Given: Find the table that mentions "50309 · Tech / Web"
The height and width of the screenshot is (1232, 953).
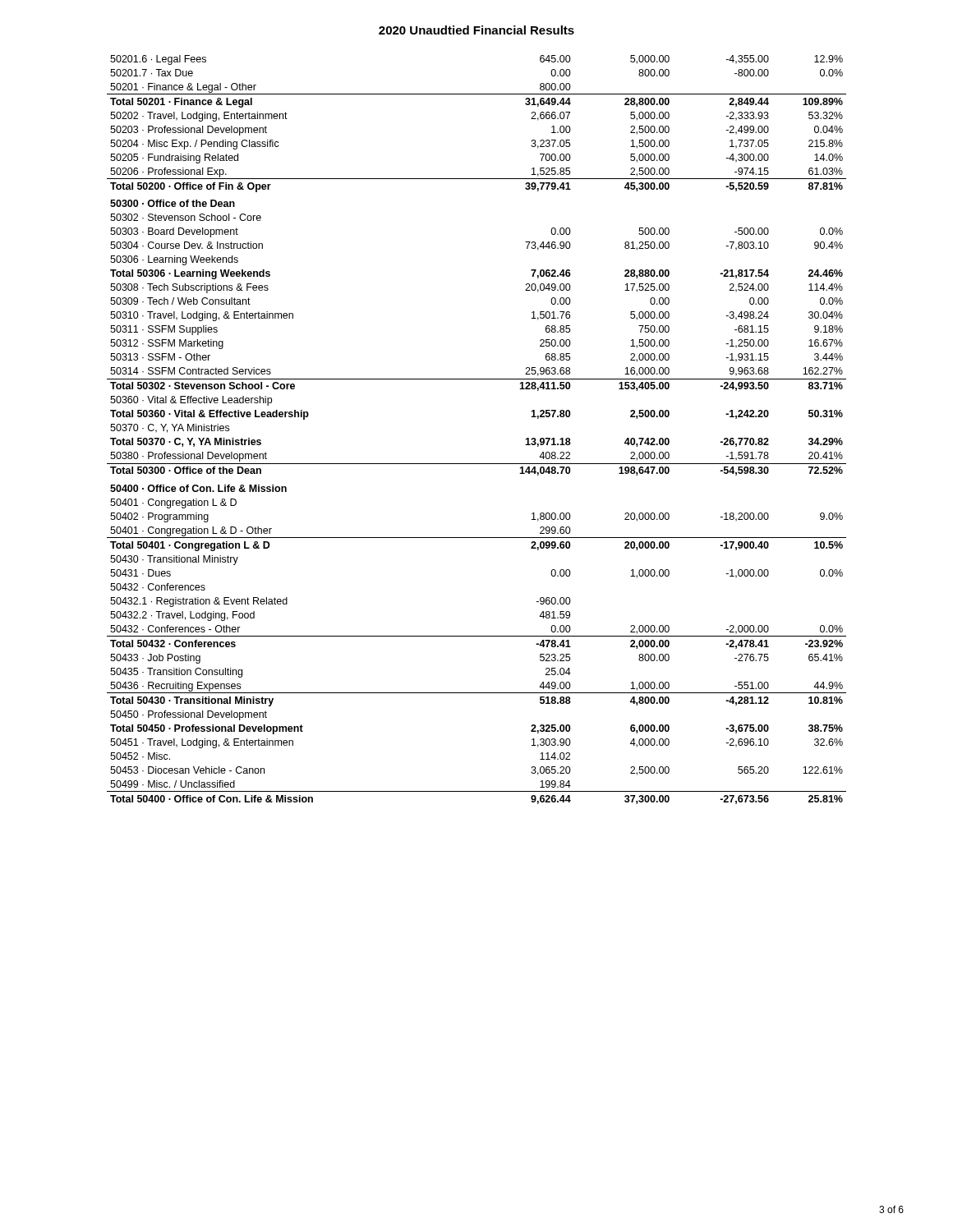Looking at the screenshot, I should pos(476,429).
